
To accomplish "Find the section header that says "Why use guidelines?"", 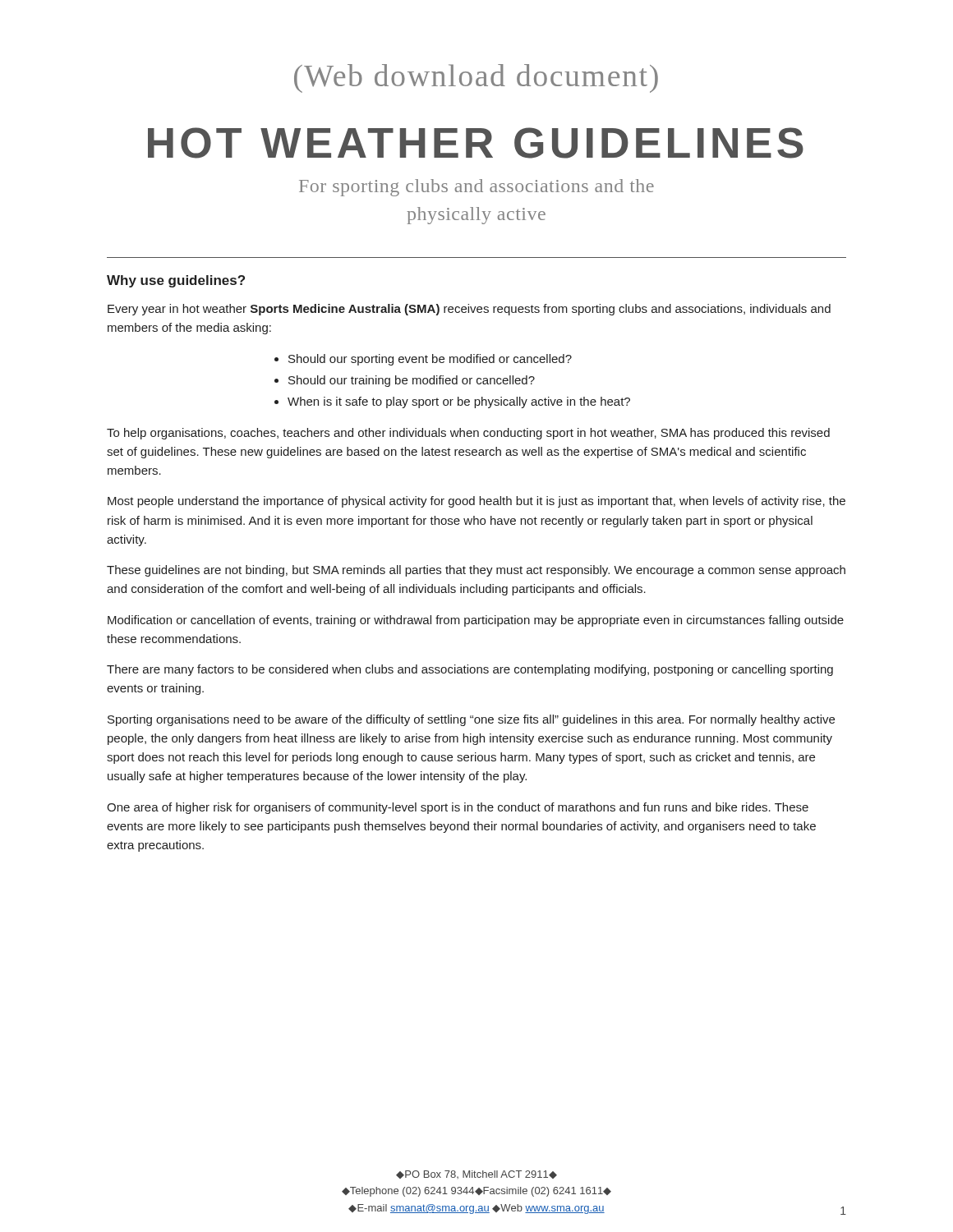I will [x=176, y=281].
